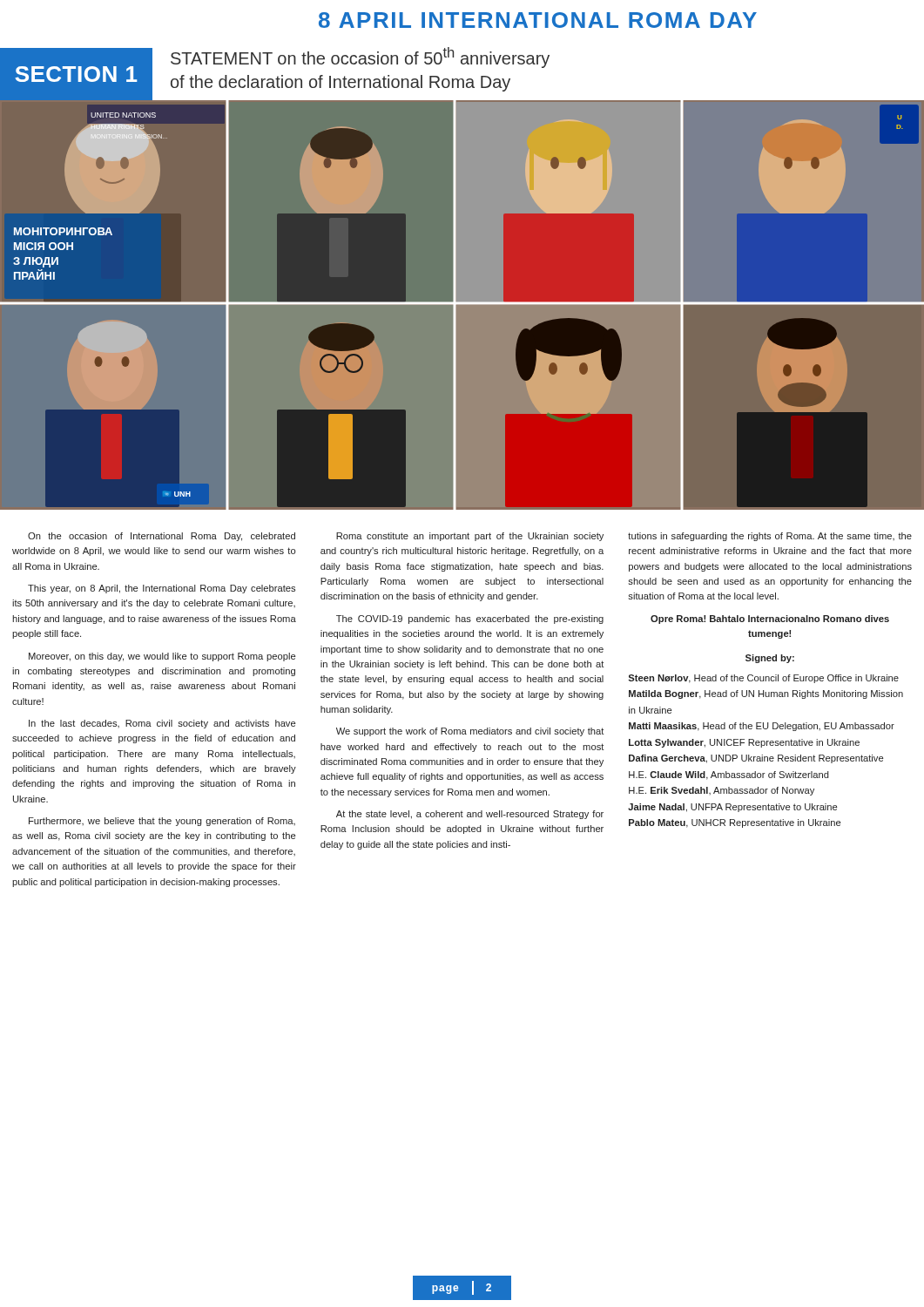Locate a photo
Viewport: 924px width, 1307px height.
[x=462, y=305]
